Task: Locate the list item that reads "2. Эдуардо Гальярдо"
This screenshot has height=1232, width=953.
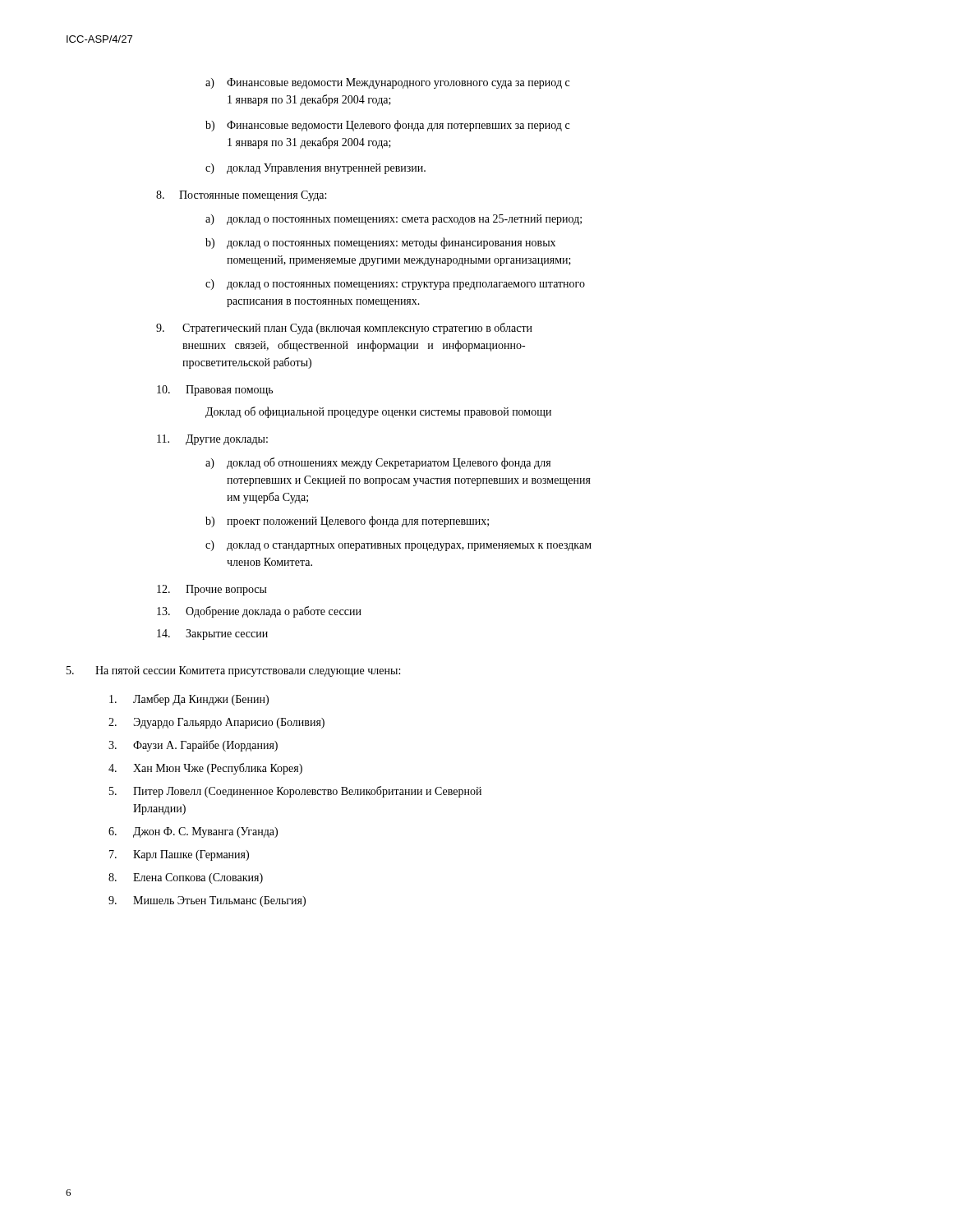Action: (217, 722)
